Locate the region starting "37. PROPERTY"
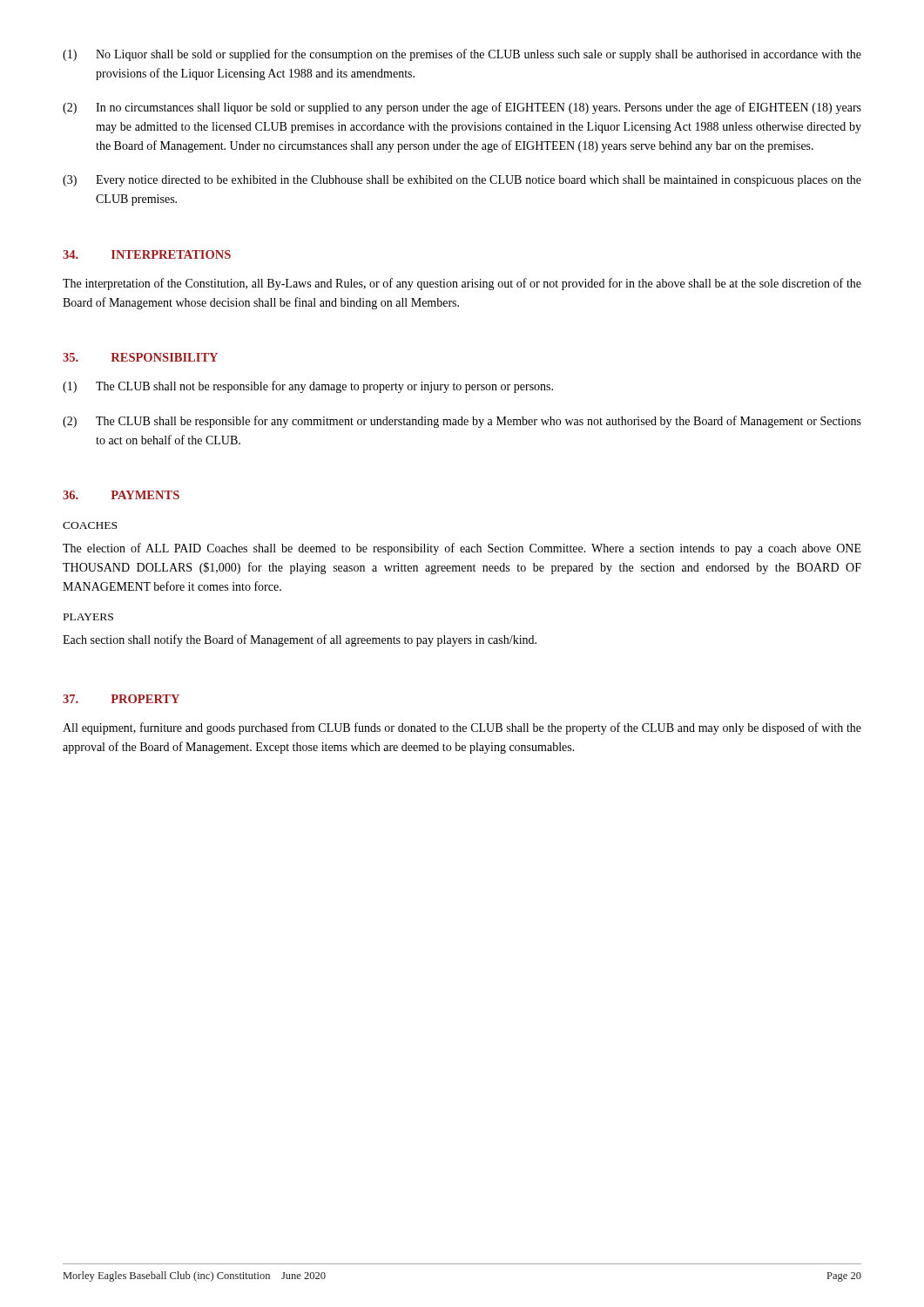 point(121,699)
